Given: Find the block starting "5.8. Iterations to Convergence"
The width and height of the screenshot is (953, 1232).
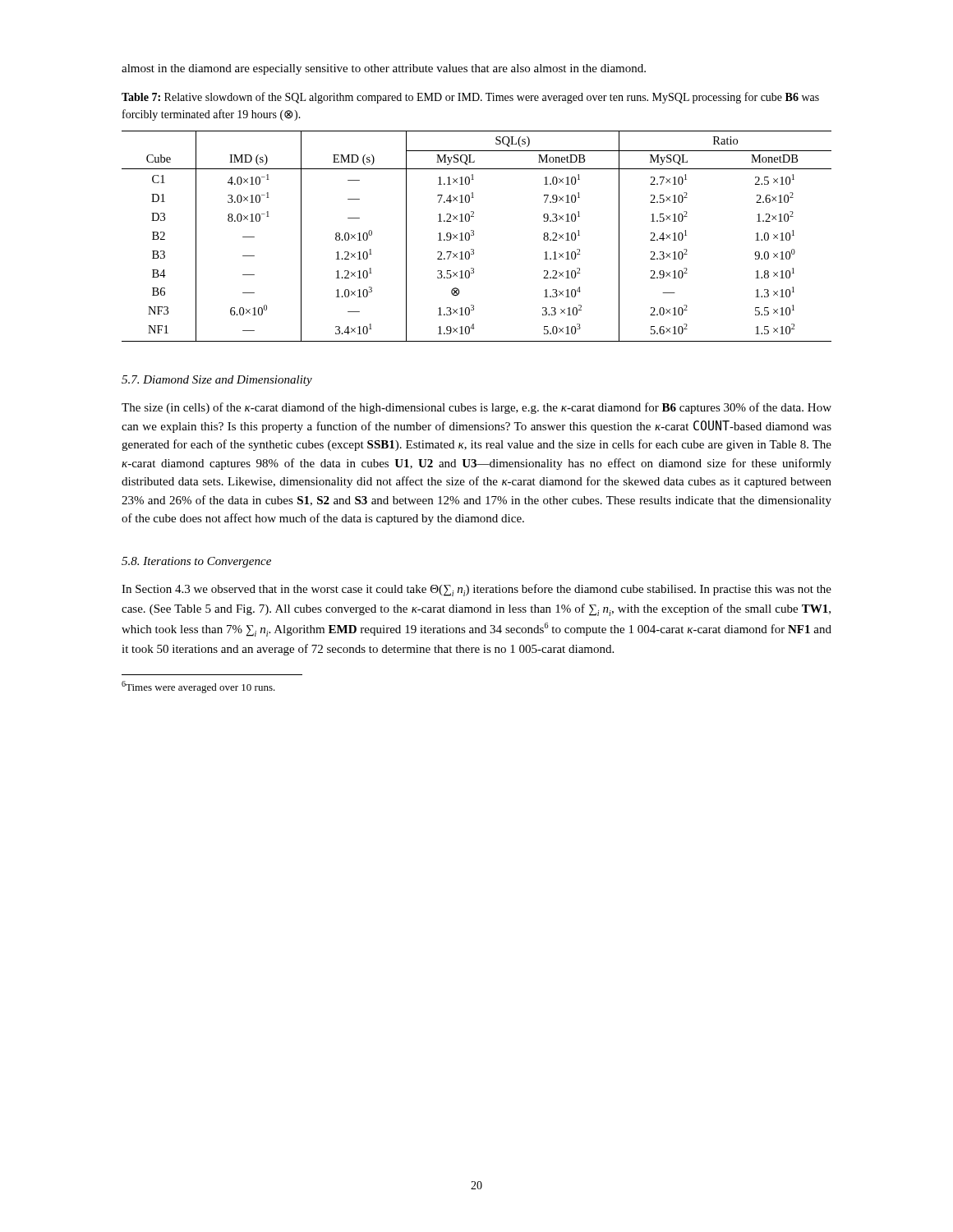Looking at the screenshot, I should point(197,561).
